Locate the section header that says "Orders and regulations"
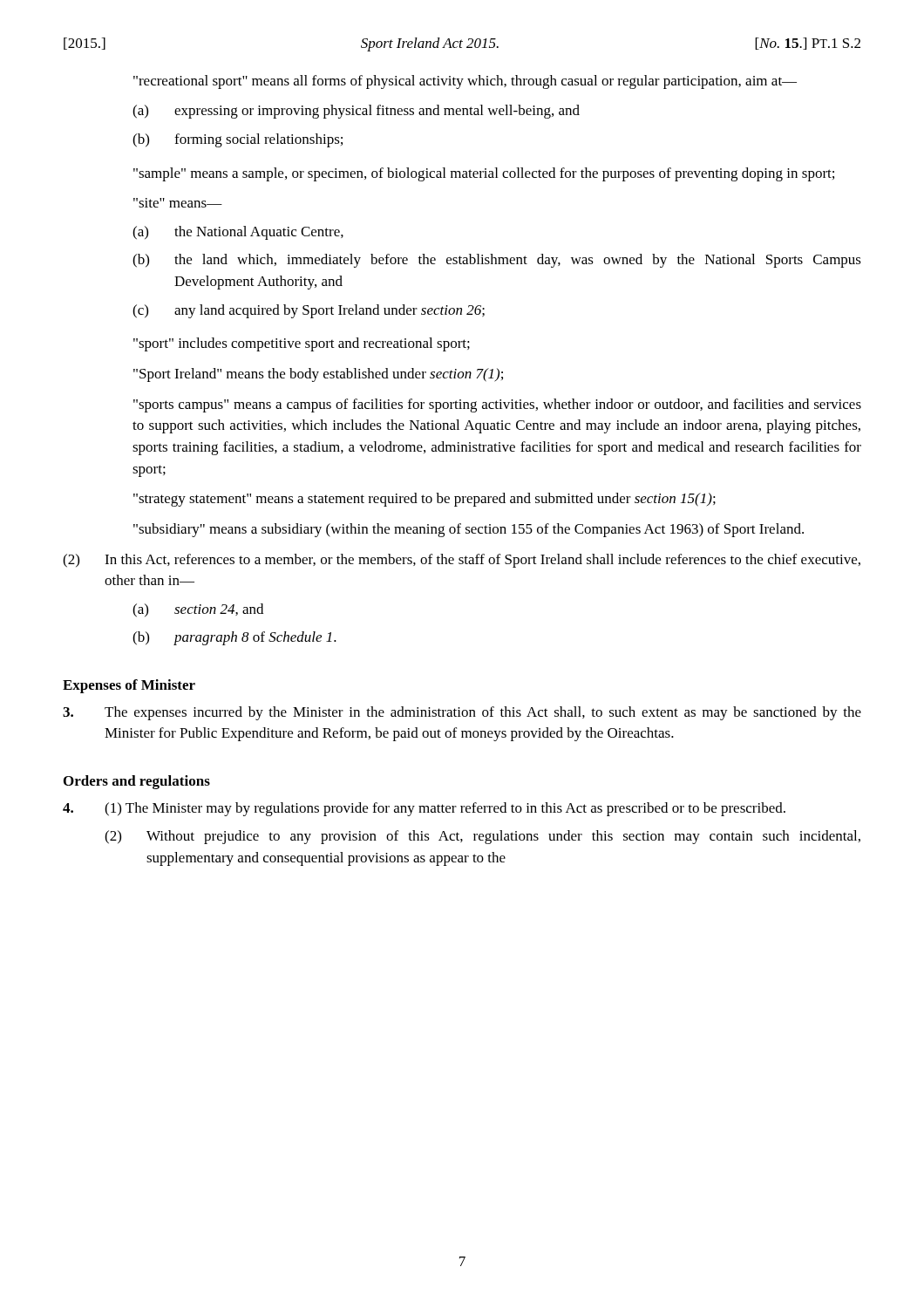Viewport: 924px width, 1308px height. [x=136, y=781]
